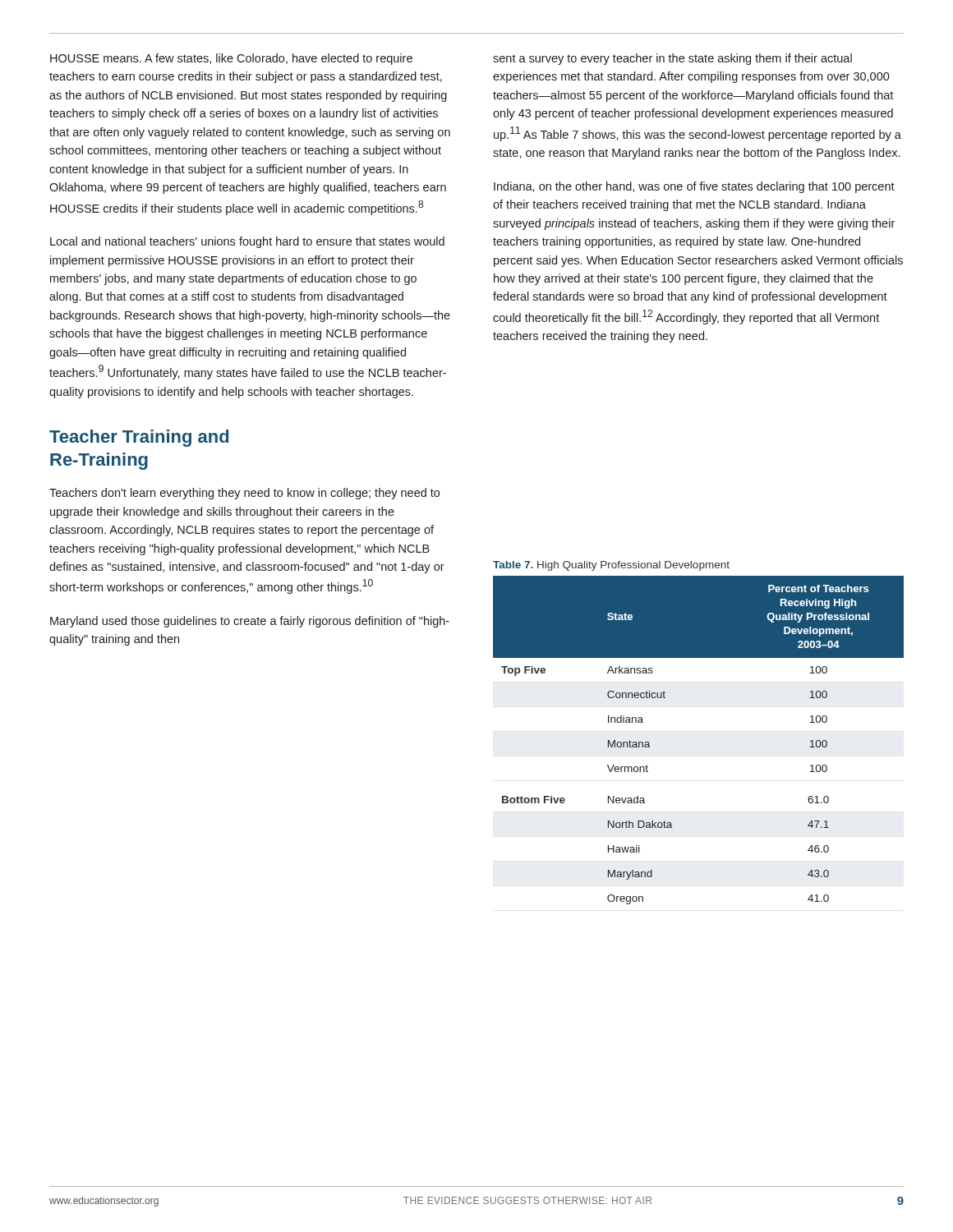Find the caption that says "Table 7. High"
Screen dimensions: 1232x953
(x=611, y=565)
